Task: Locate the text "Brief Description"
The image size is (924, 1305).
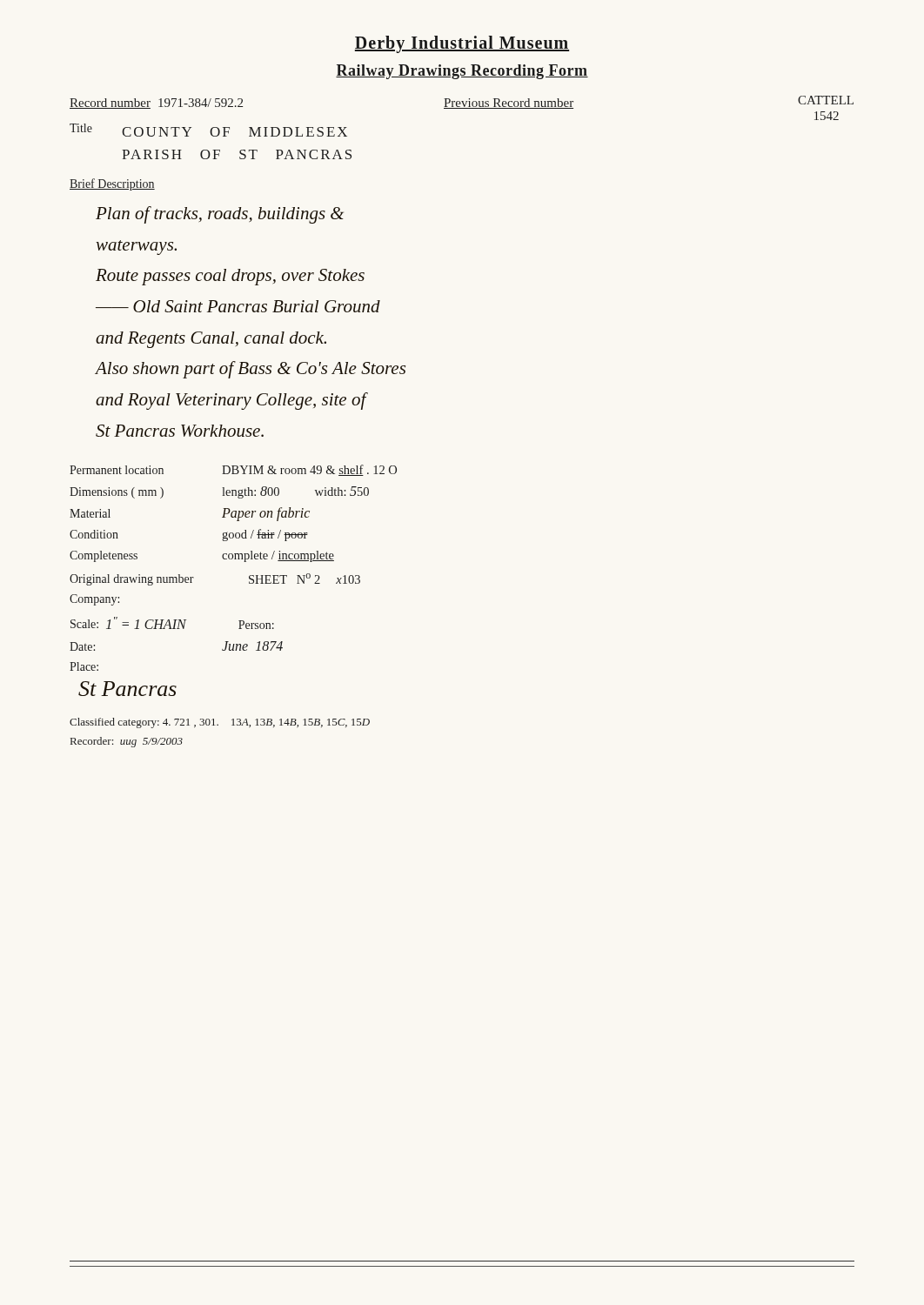Action: (112, 184)
